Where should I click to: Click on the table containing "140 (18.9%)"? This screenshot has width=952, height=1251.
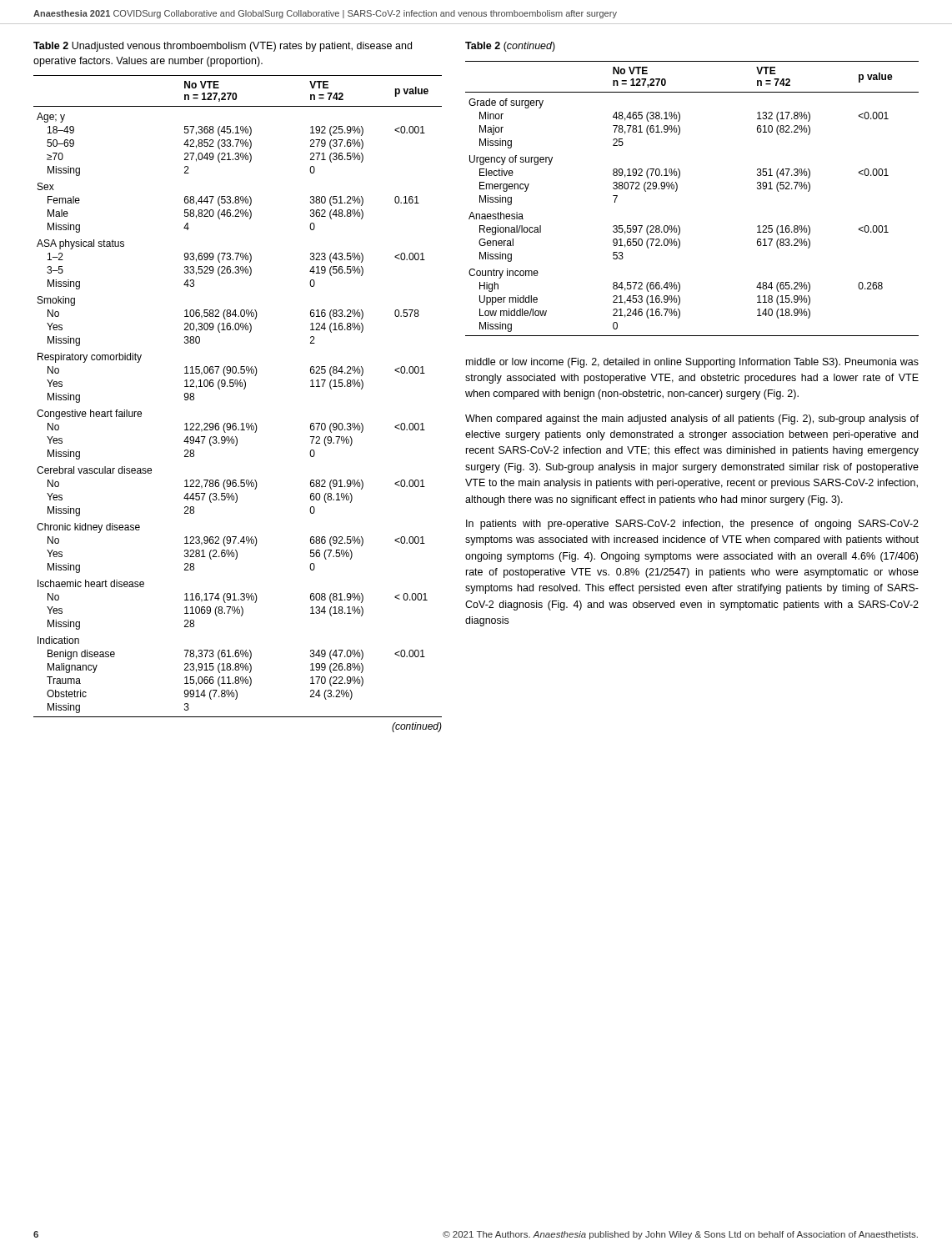[x=692, y=198]
